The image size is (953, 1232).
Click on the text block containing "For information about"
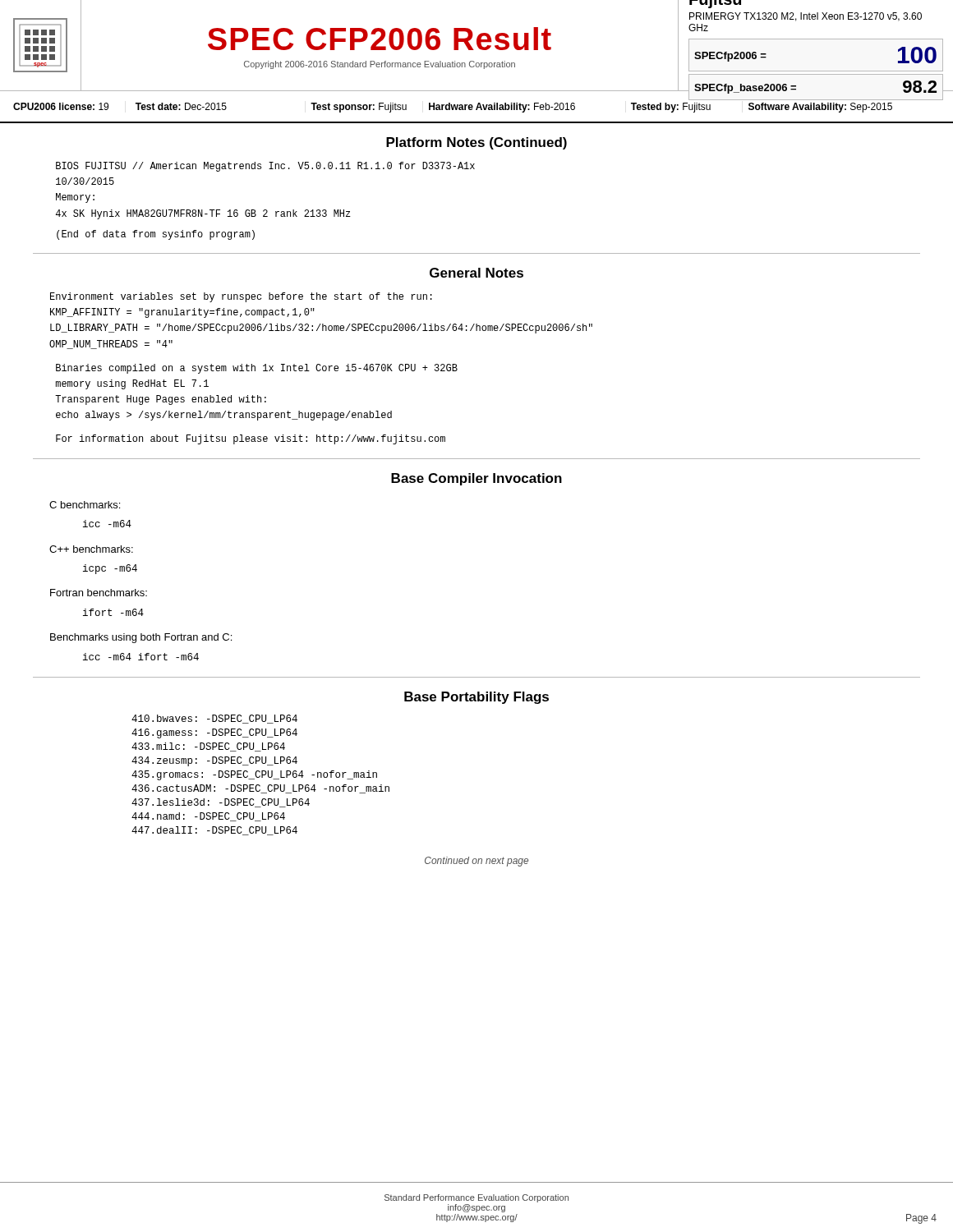coord(251,439)
